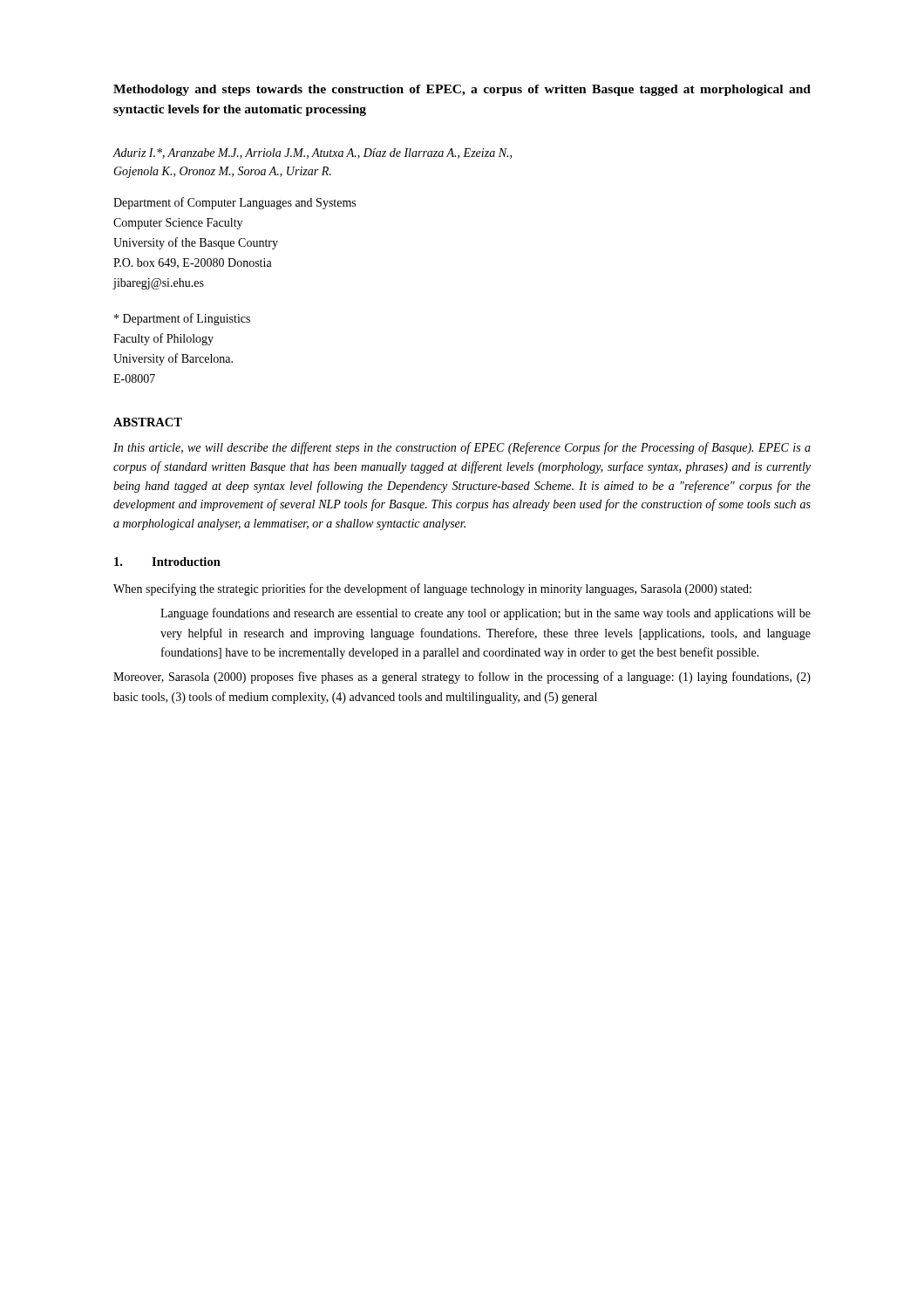Where is the passage that starts "Department of Linguistics Faculty of Philology University"?
The height and width of the screenshot is (1308, 924).
click(182, 349)
